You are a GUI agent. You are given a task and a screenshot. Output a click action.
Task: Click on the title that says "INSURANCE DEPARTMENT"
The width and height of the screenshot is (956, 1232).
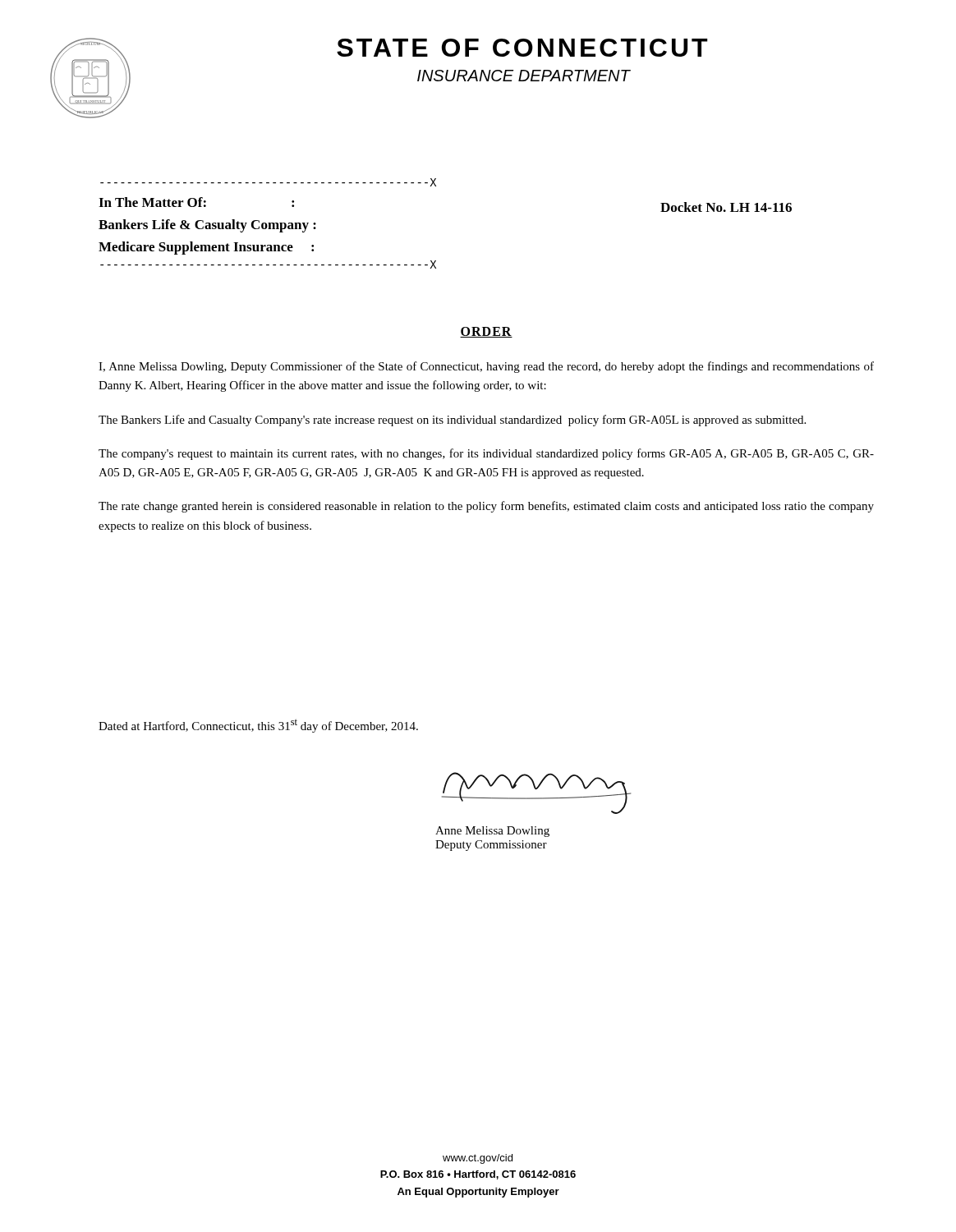tap(523, 76)
